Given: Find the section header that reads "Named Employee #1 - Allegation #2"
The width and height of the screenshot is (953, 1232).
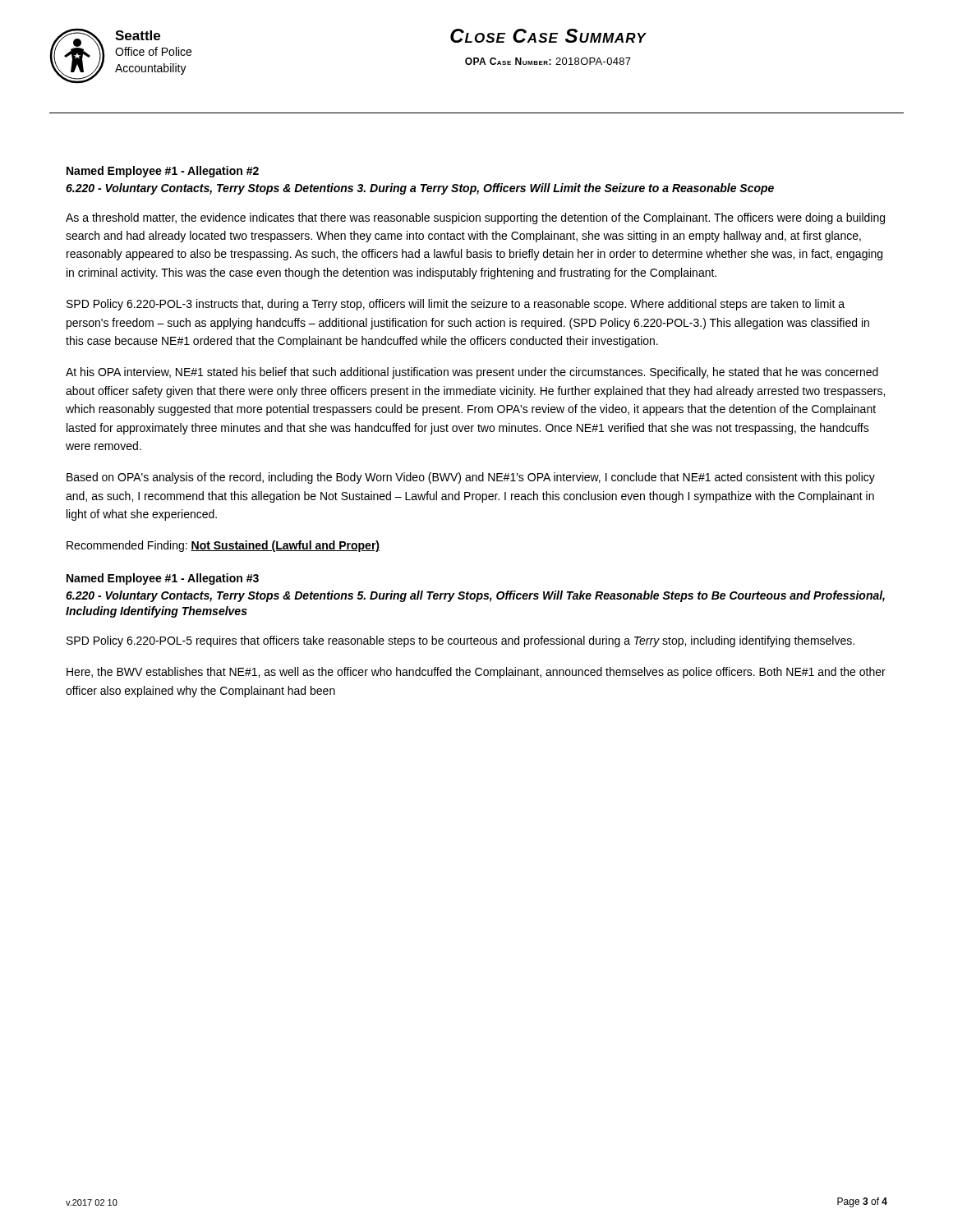Looking at the screenshot, I should [x=162, y=171].
